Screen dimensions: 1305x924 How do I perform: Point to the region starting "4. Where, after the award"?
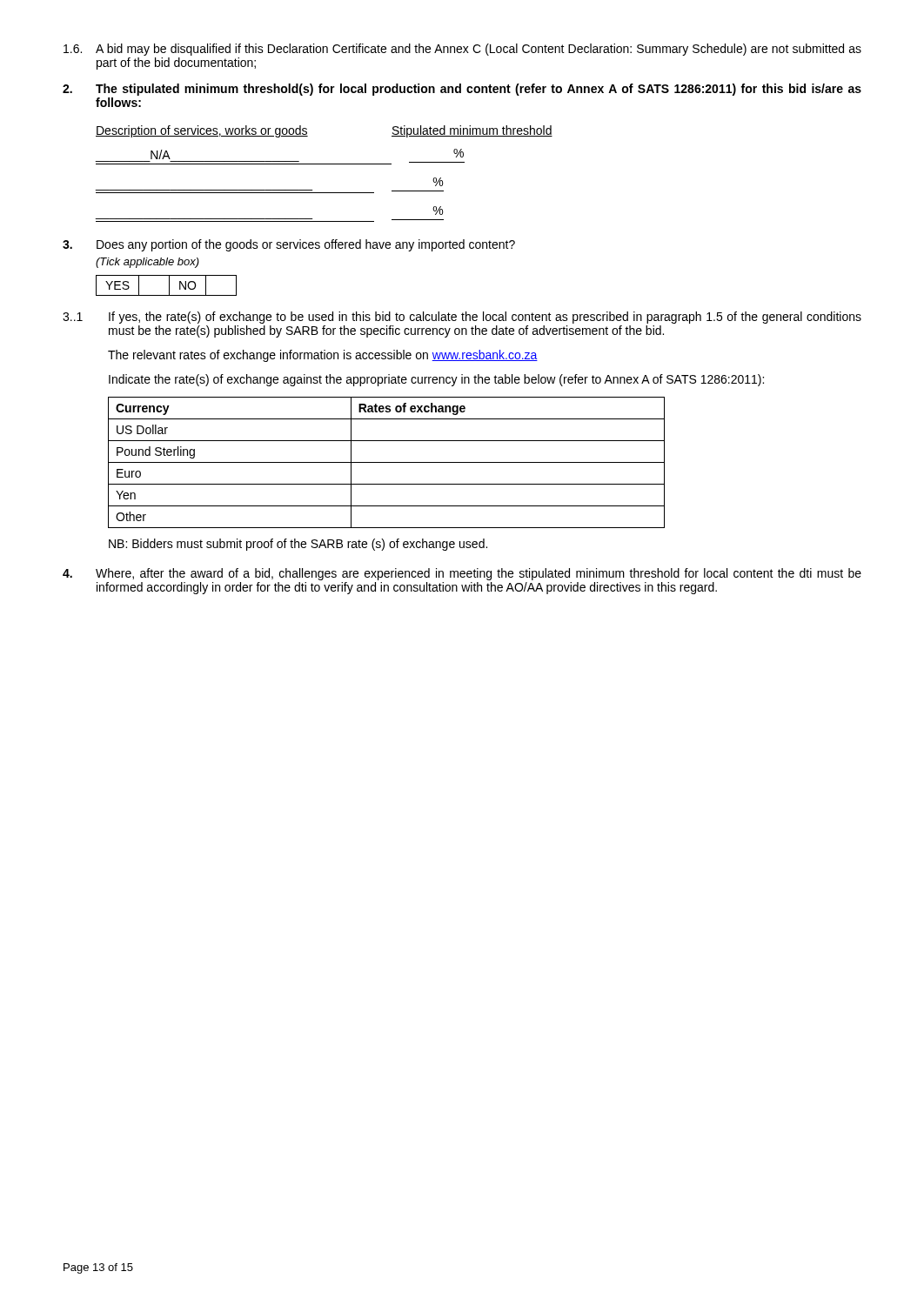462,580
